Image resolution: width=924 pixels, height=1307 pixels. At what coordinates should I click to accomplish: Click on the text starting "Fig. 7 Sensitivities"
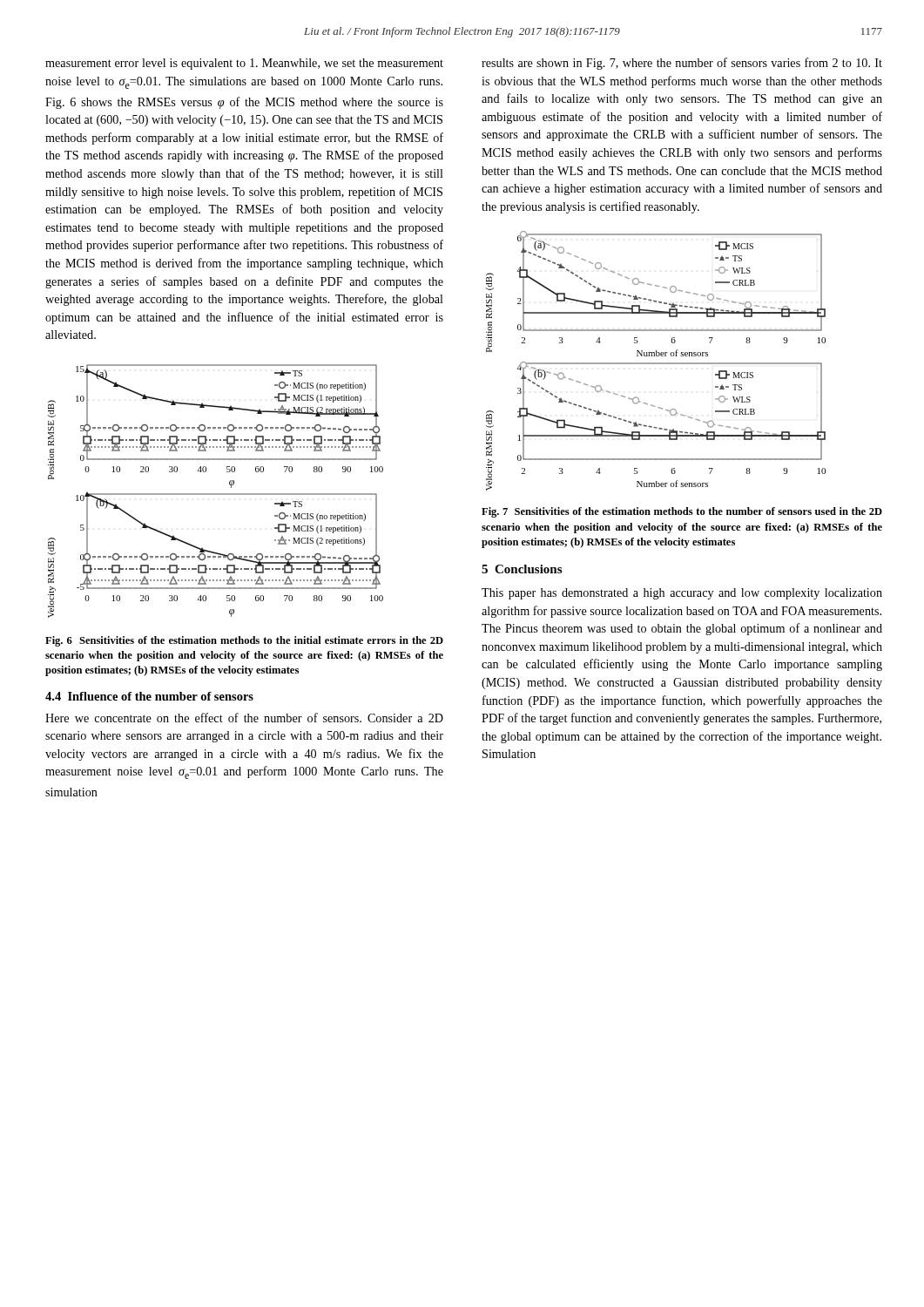click(x=682, y=527)
